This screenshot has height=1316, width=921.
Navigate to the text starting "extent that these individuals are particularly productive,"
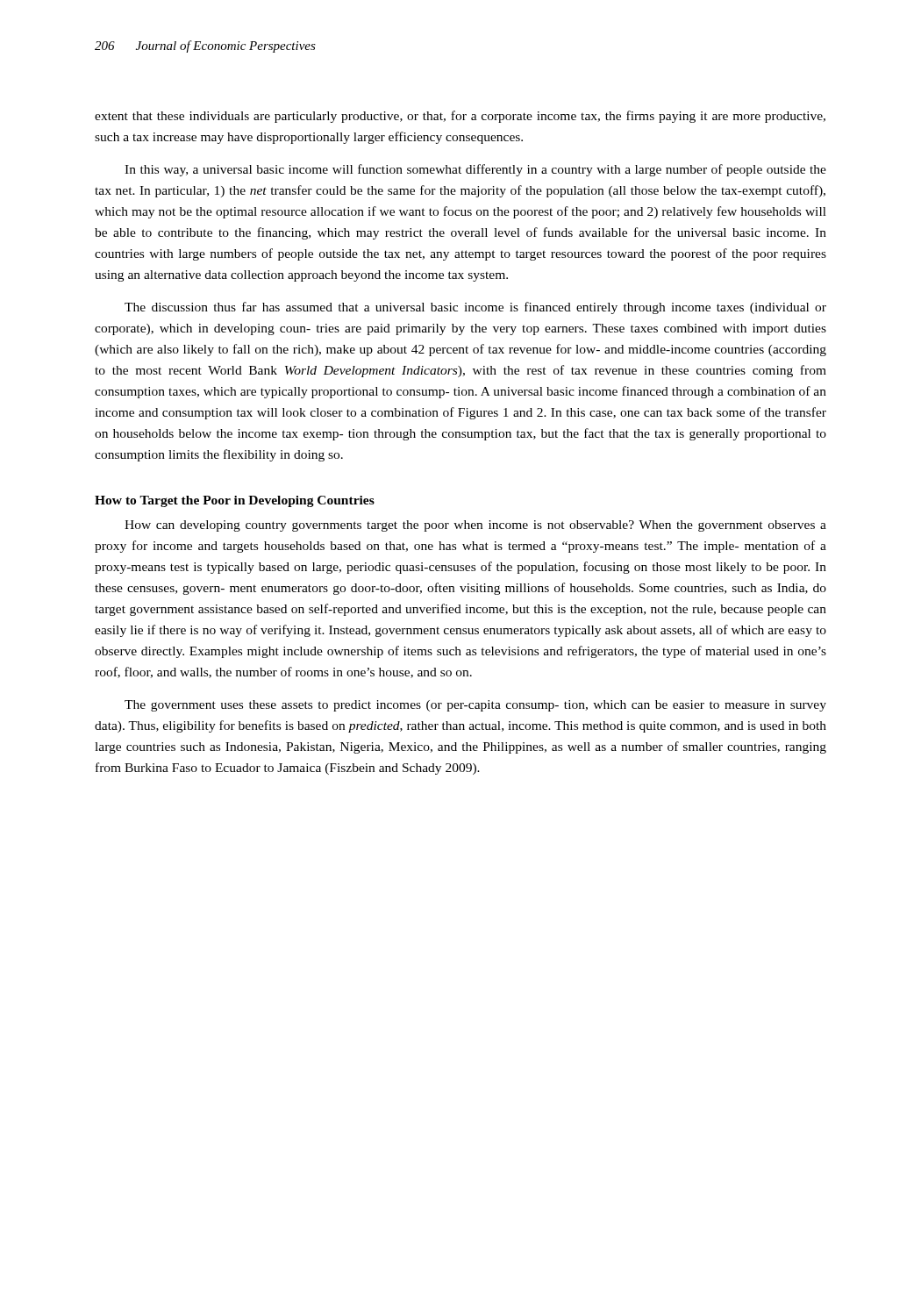click(x=460, y=126)
